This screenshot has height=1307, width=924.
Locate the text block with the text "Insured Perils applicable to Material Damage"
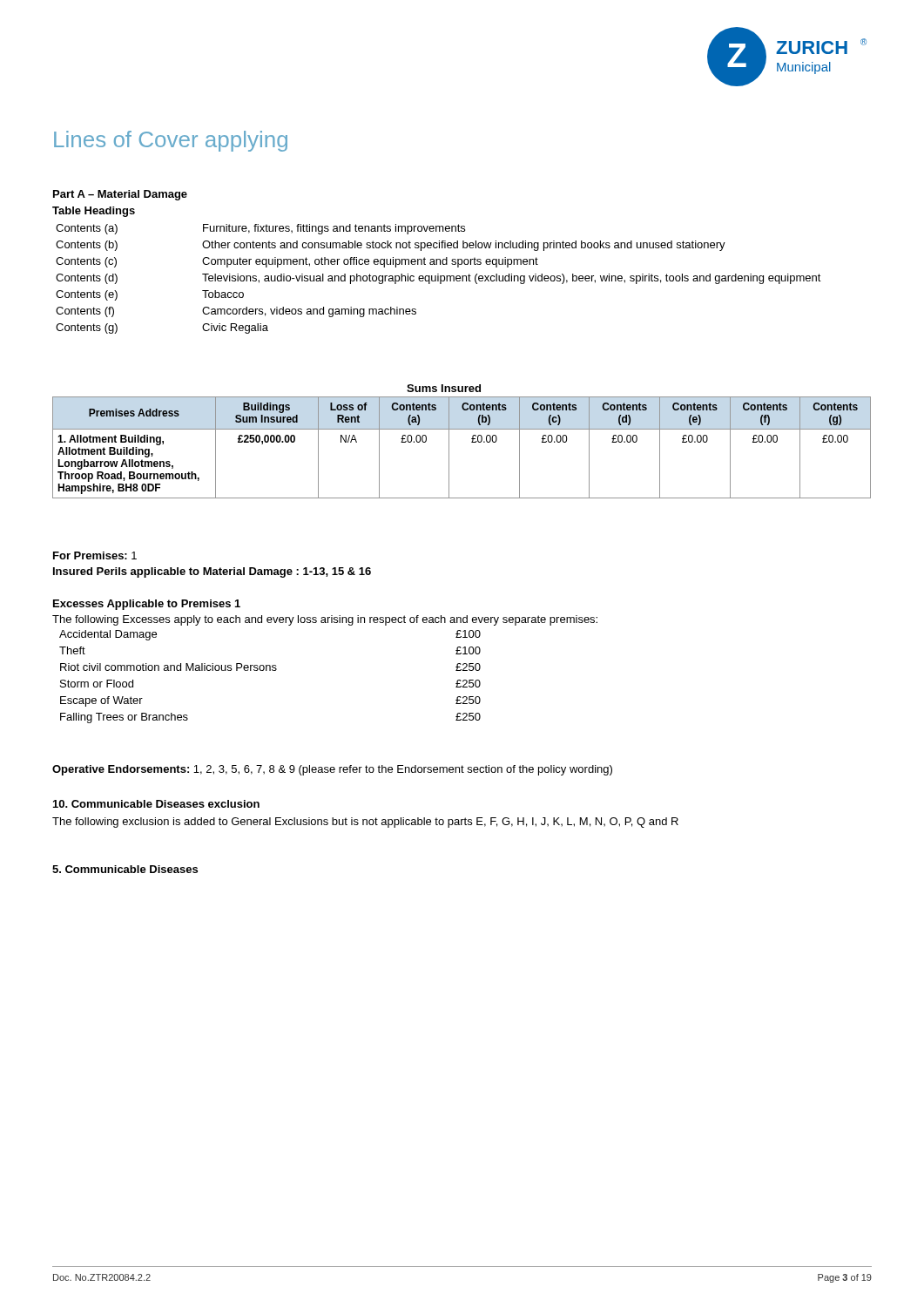click(212, 571)
